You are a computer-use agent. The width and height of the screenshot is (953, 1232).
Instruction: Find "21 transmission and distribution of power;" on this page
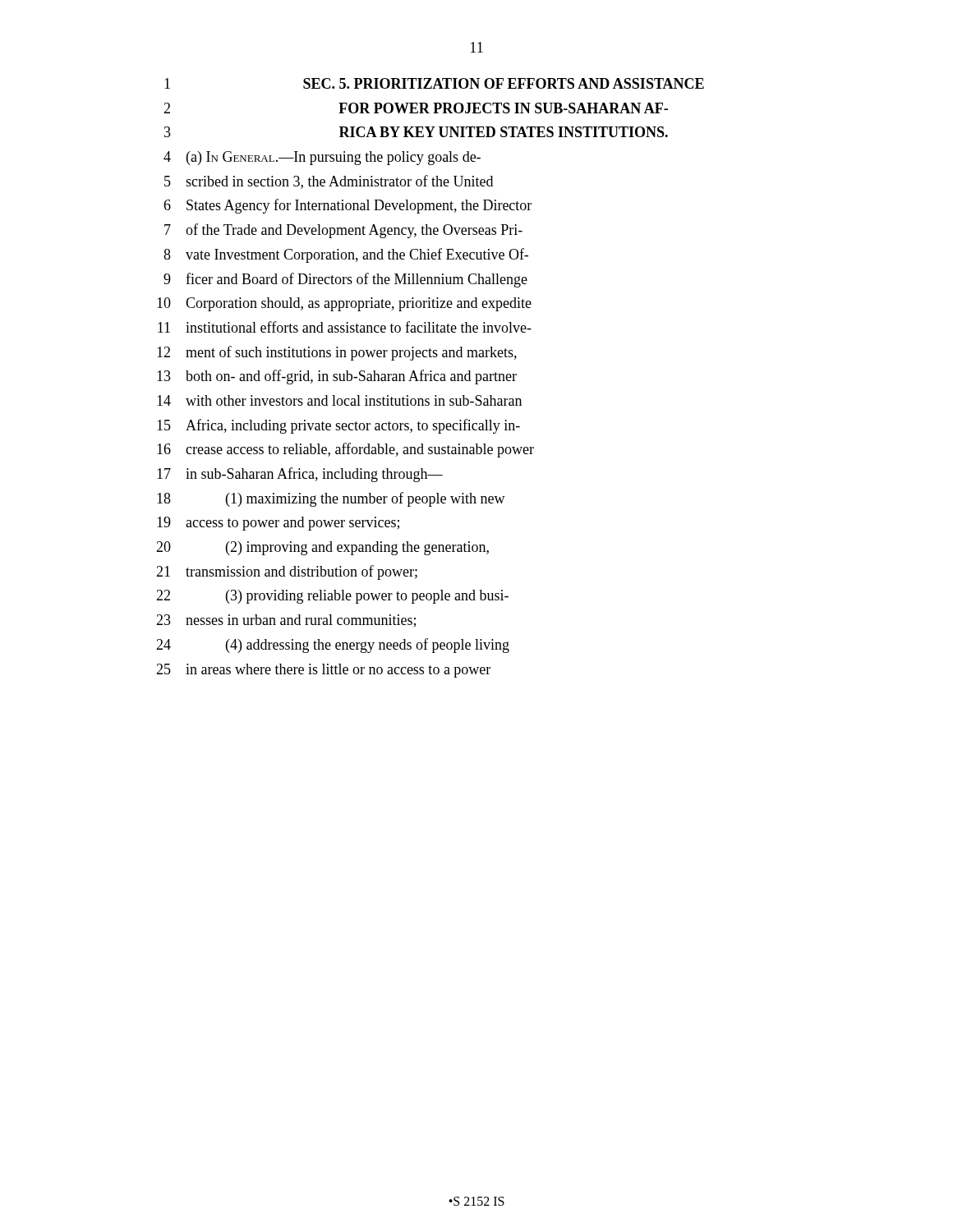coord(287,572)
